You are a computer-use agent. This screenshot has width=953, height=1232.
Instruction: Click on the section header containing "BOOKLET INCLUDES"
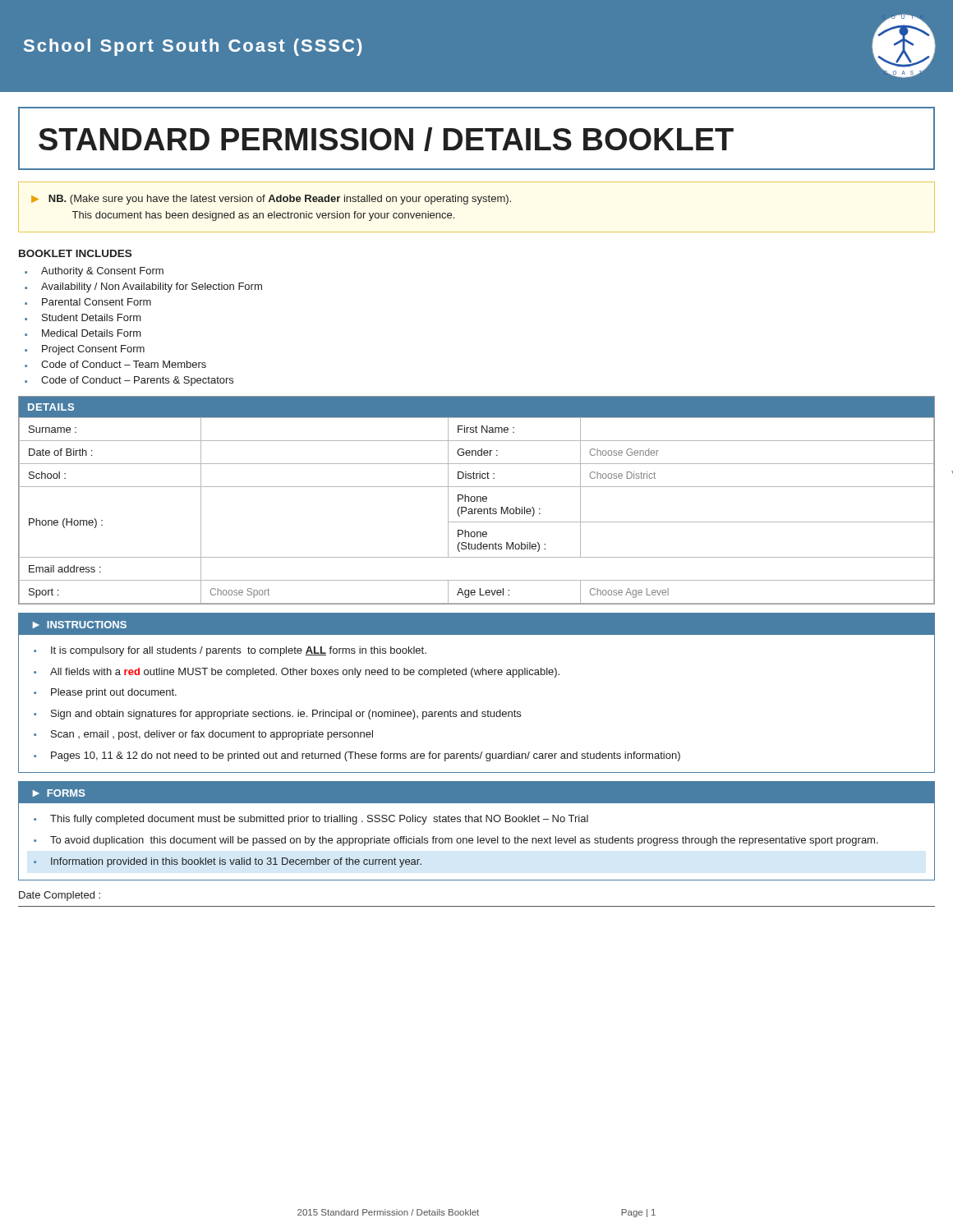75,253
